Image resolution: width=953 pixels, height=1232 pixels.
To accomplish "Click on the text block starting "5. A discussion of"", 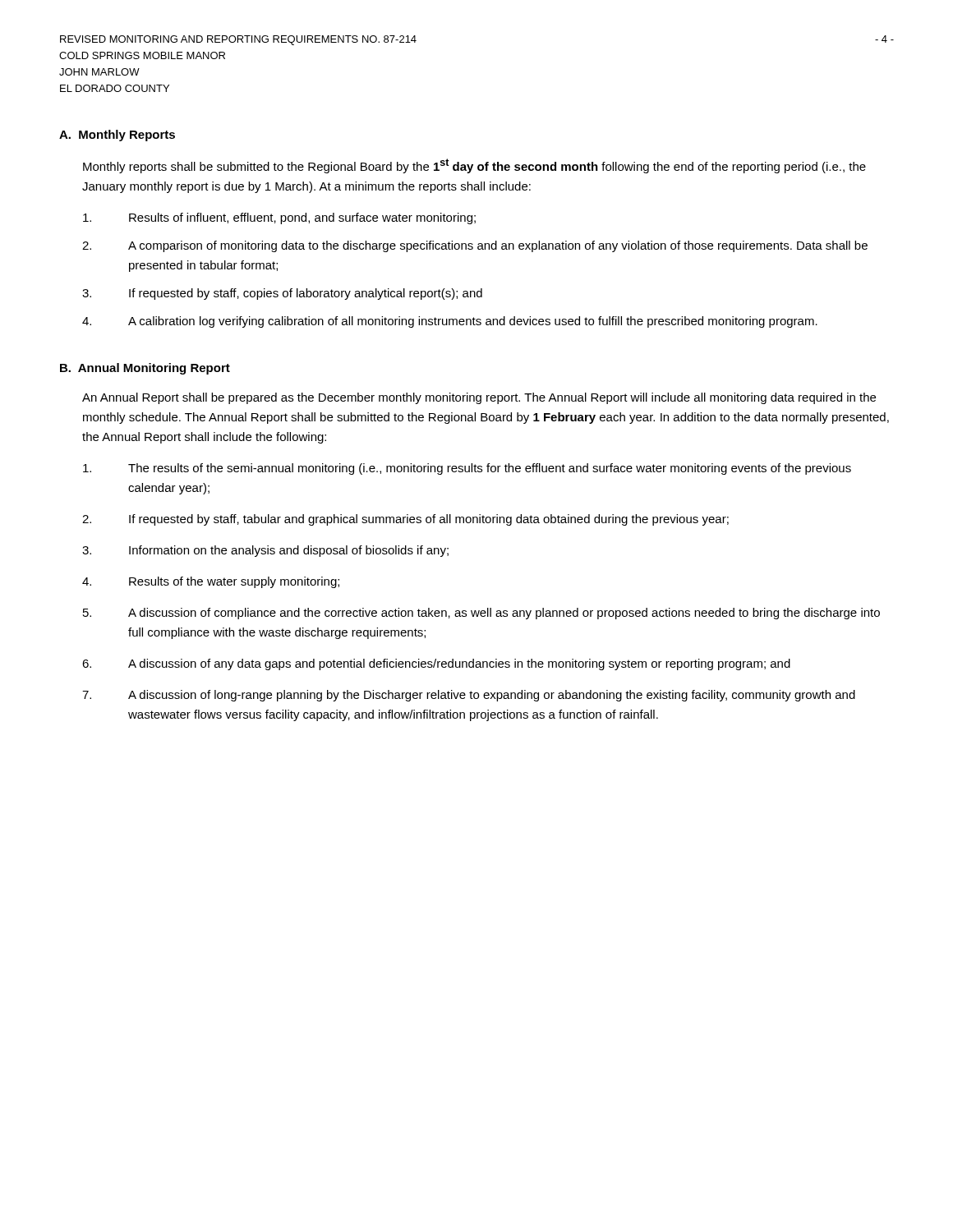I will [x=476, y=623].
